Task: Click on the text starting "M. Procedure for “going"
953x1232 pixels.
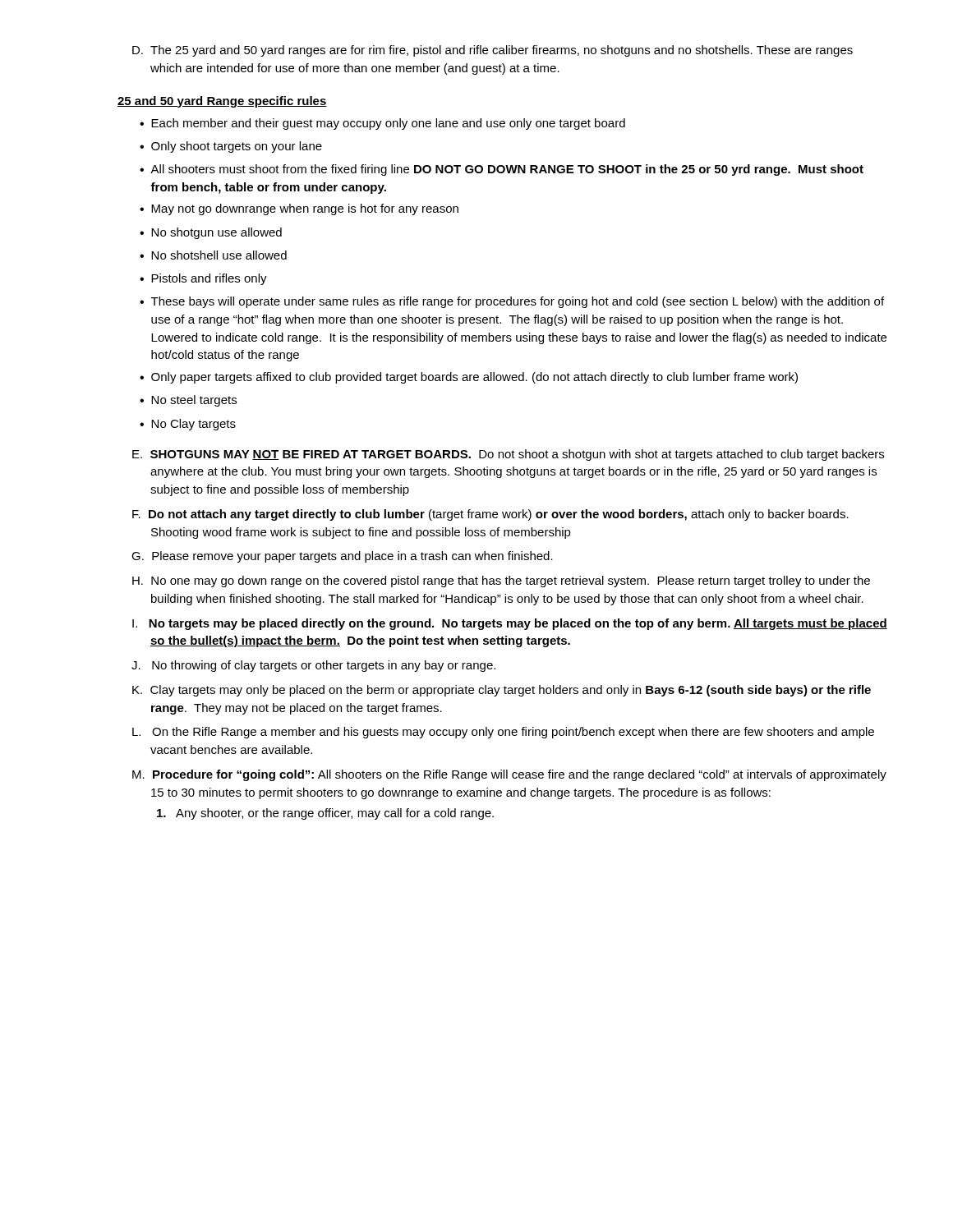Action: (509, 783)
